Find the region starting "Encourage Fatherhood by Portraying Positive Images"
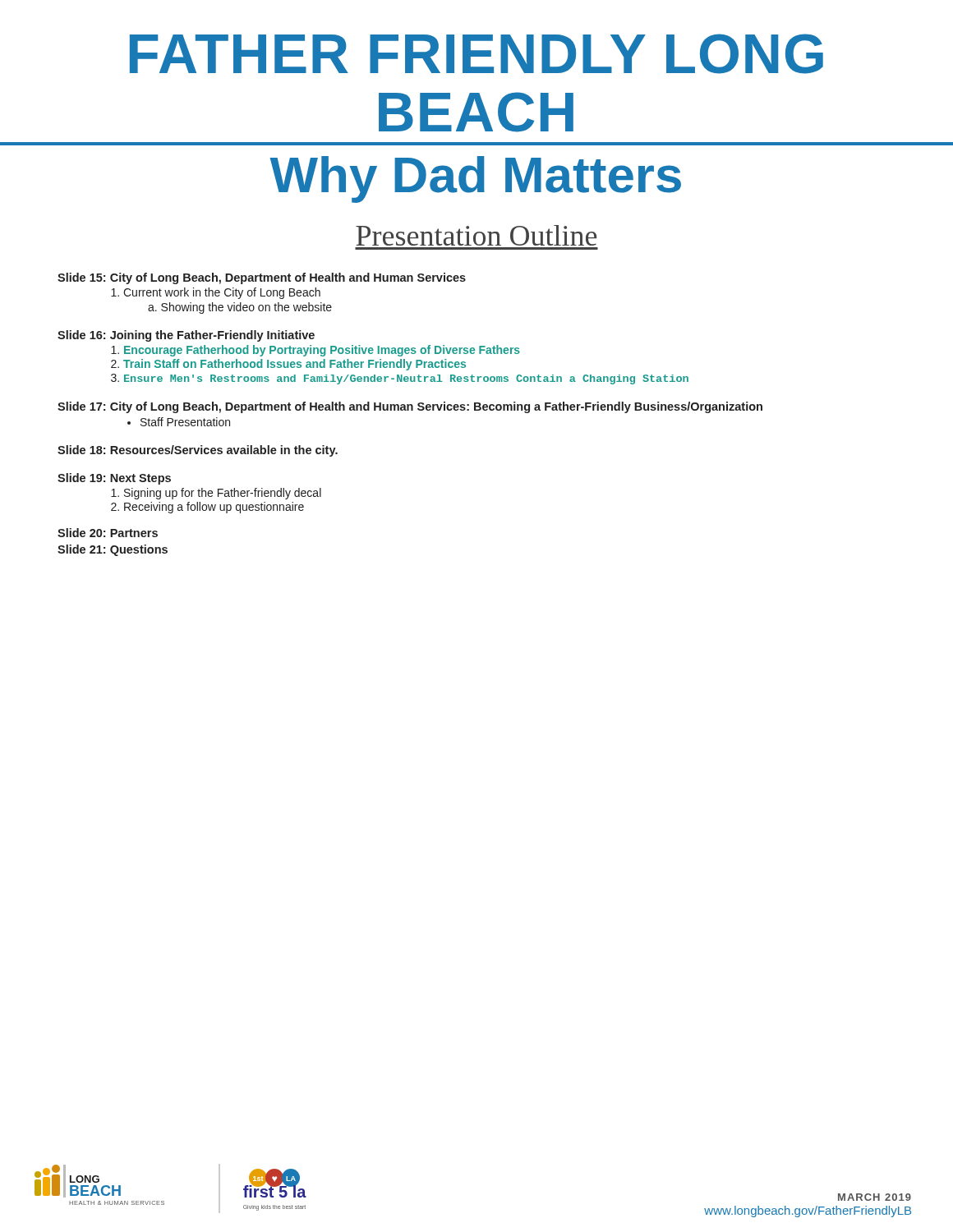Image resolution: width=953 pixels, height=1232 pixels. (509, 364)
